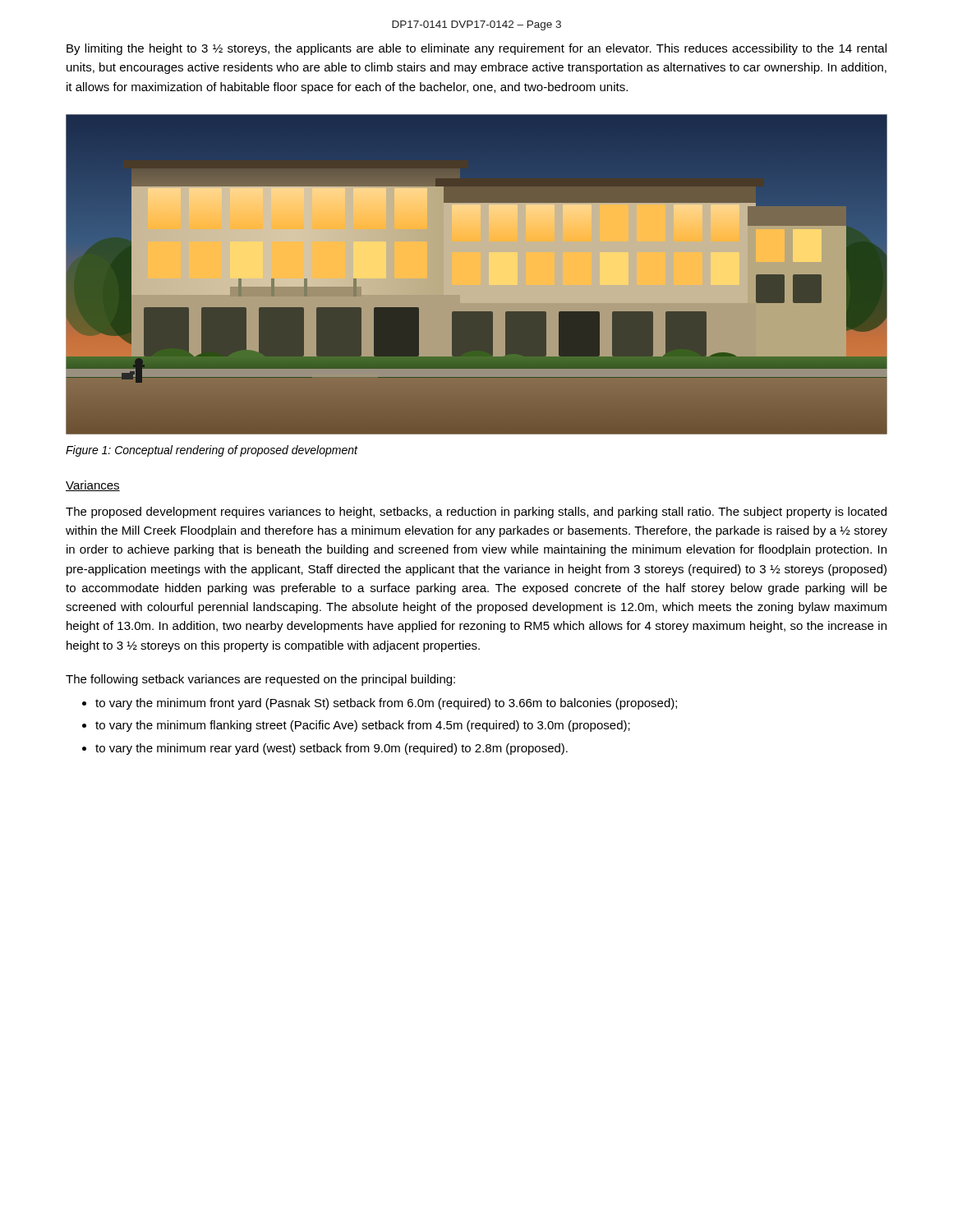Locate the text block that says "The following setback variances"

(261, 679)
